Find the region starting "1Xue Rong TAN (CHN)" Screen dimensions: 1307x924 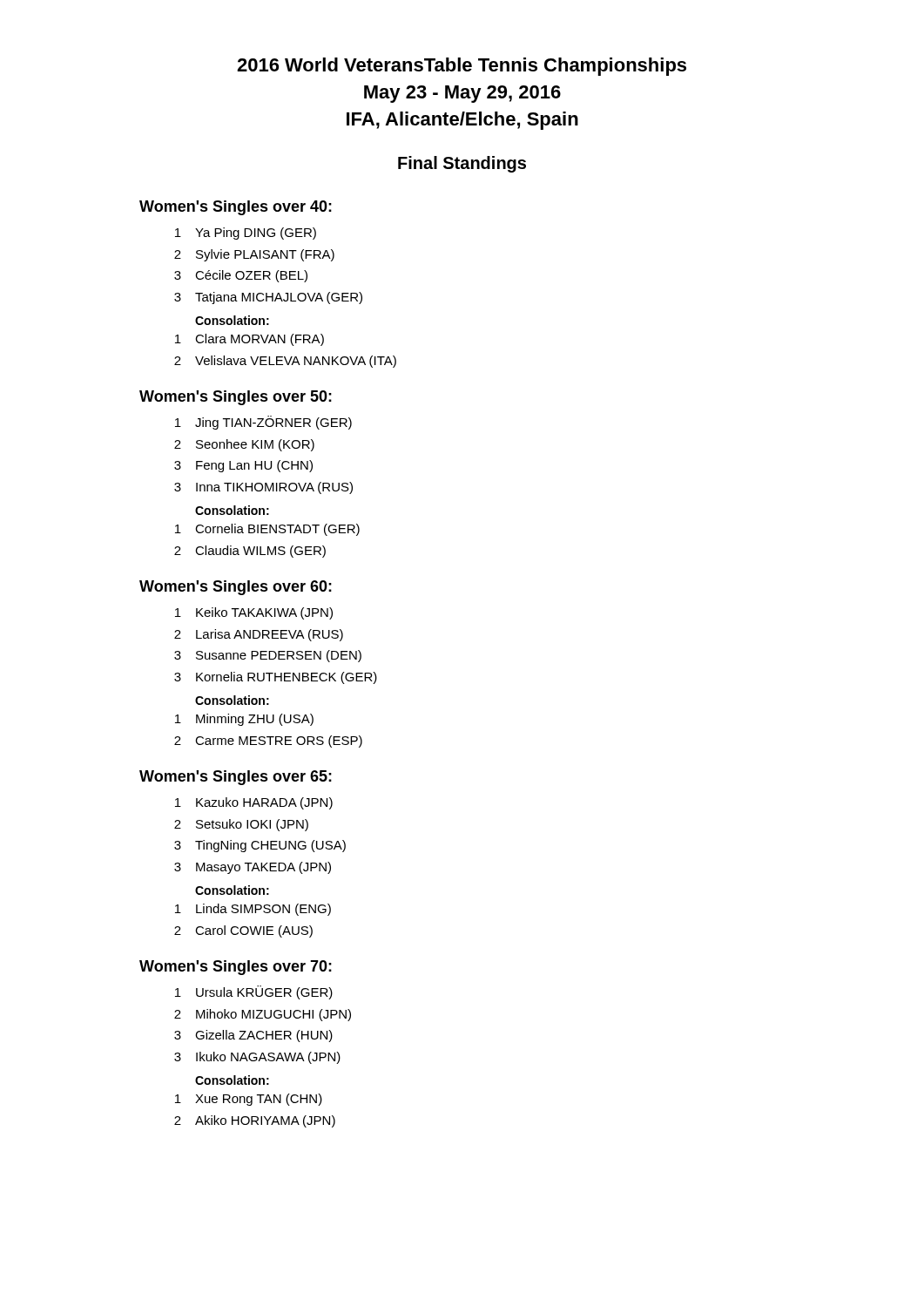point(231,1099)
